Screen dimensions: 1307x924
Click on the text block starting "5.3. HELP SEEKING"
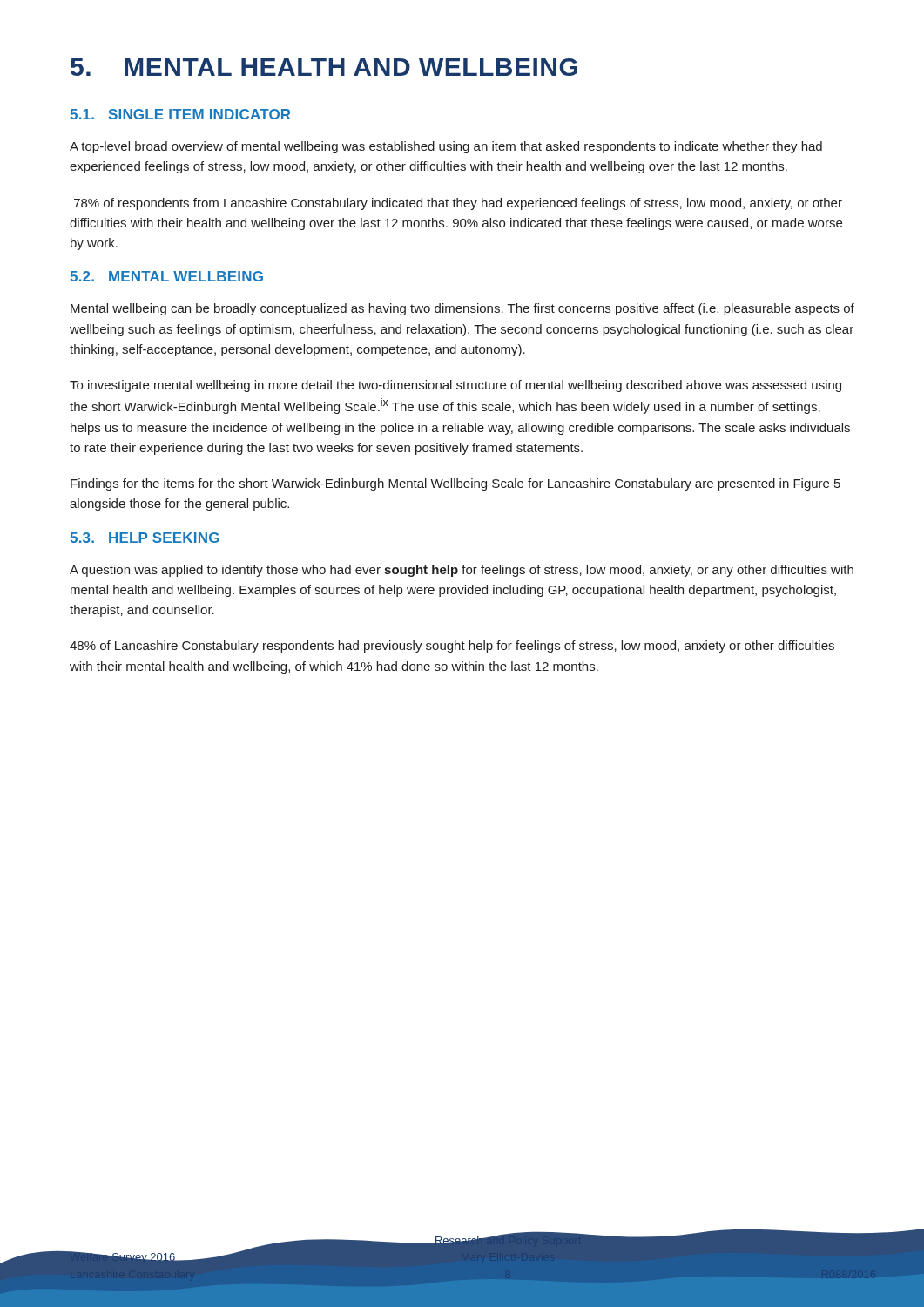coord(145,538)
